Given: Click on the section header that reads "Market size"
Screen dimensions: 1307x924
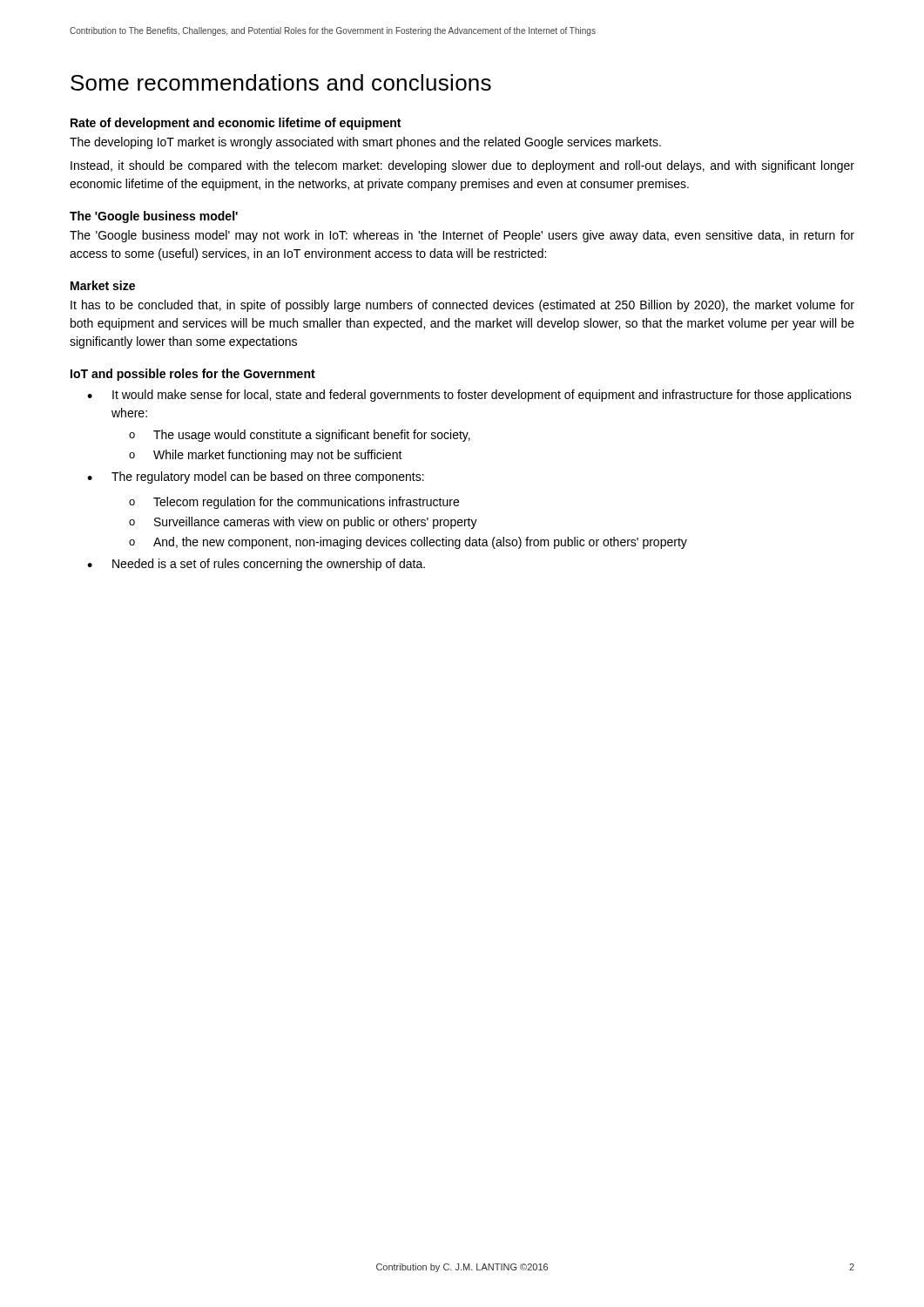Looking at the screenshot, I should pyautogui.click(x=103, y=286).
